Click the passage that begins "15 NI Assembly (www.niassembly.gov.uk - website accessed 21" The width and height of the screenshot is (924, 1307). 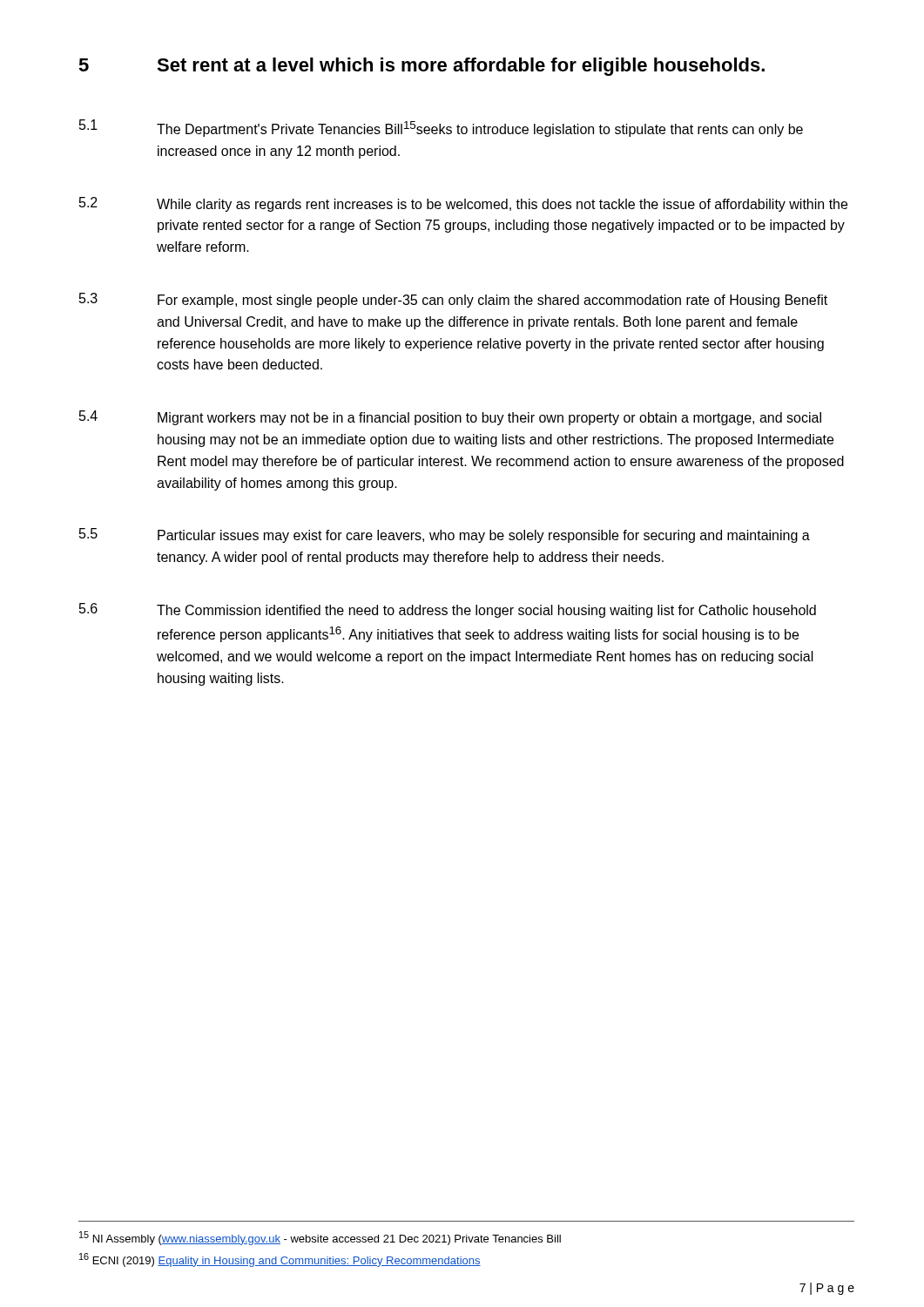[x=320, y=1237]
